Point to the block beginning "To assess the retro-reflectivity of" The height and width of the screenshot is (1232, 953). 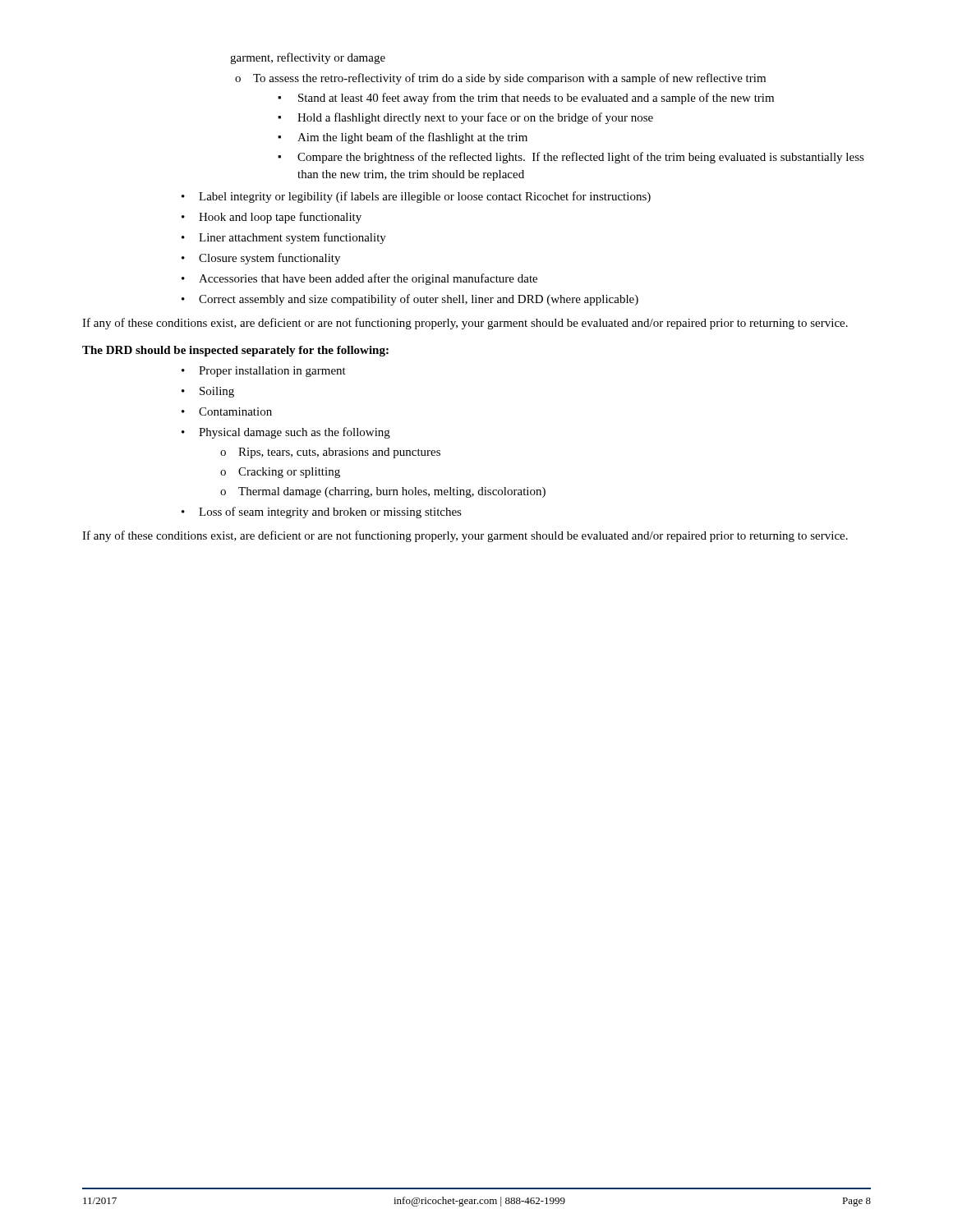[x=562, y=127]
